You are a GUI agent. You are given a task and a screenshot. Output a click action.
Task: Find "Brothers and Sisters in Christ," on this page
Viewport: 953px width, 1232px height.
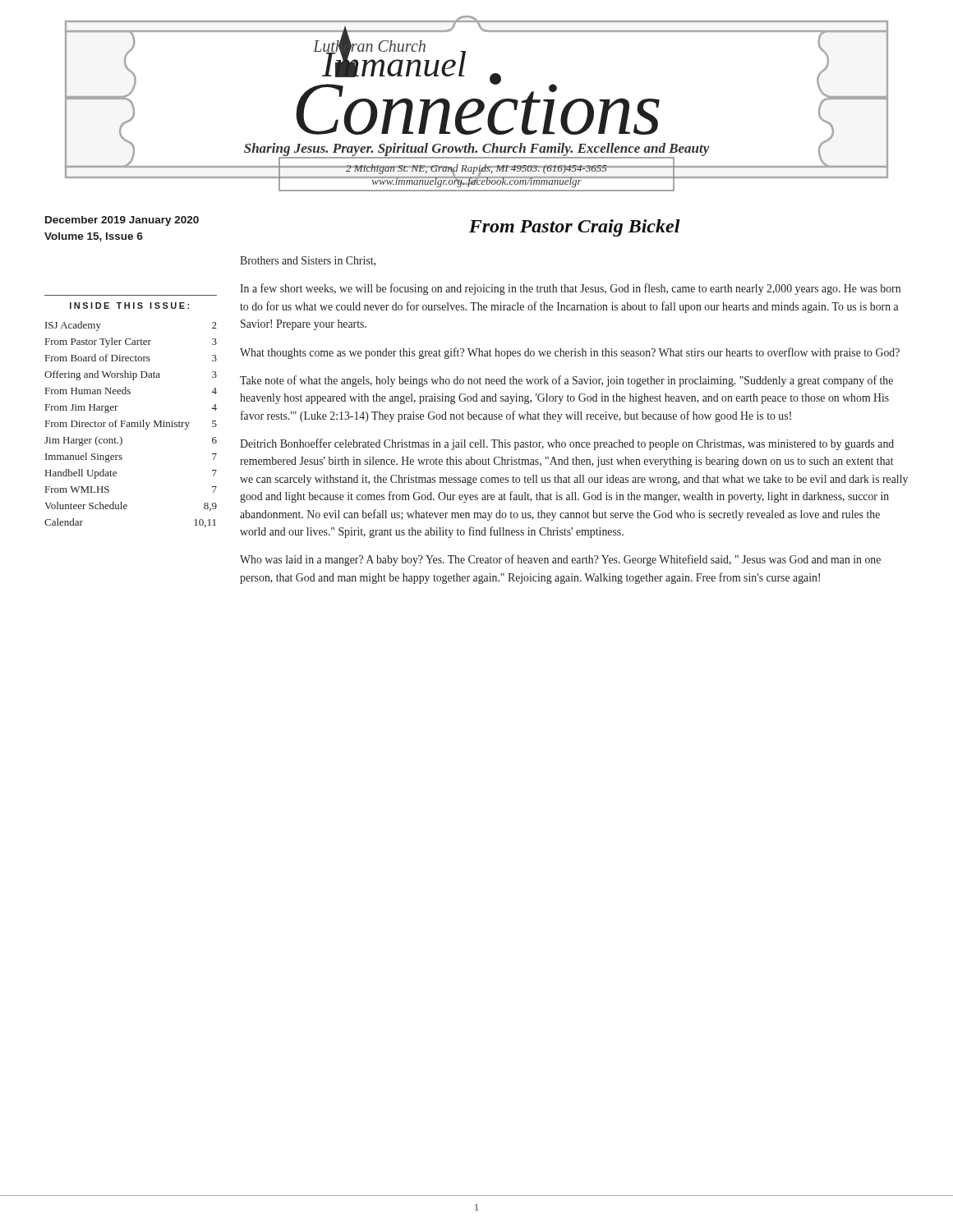(x=308, y=261)
